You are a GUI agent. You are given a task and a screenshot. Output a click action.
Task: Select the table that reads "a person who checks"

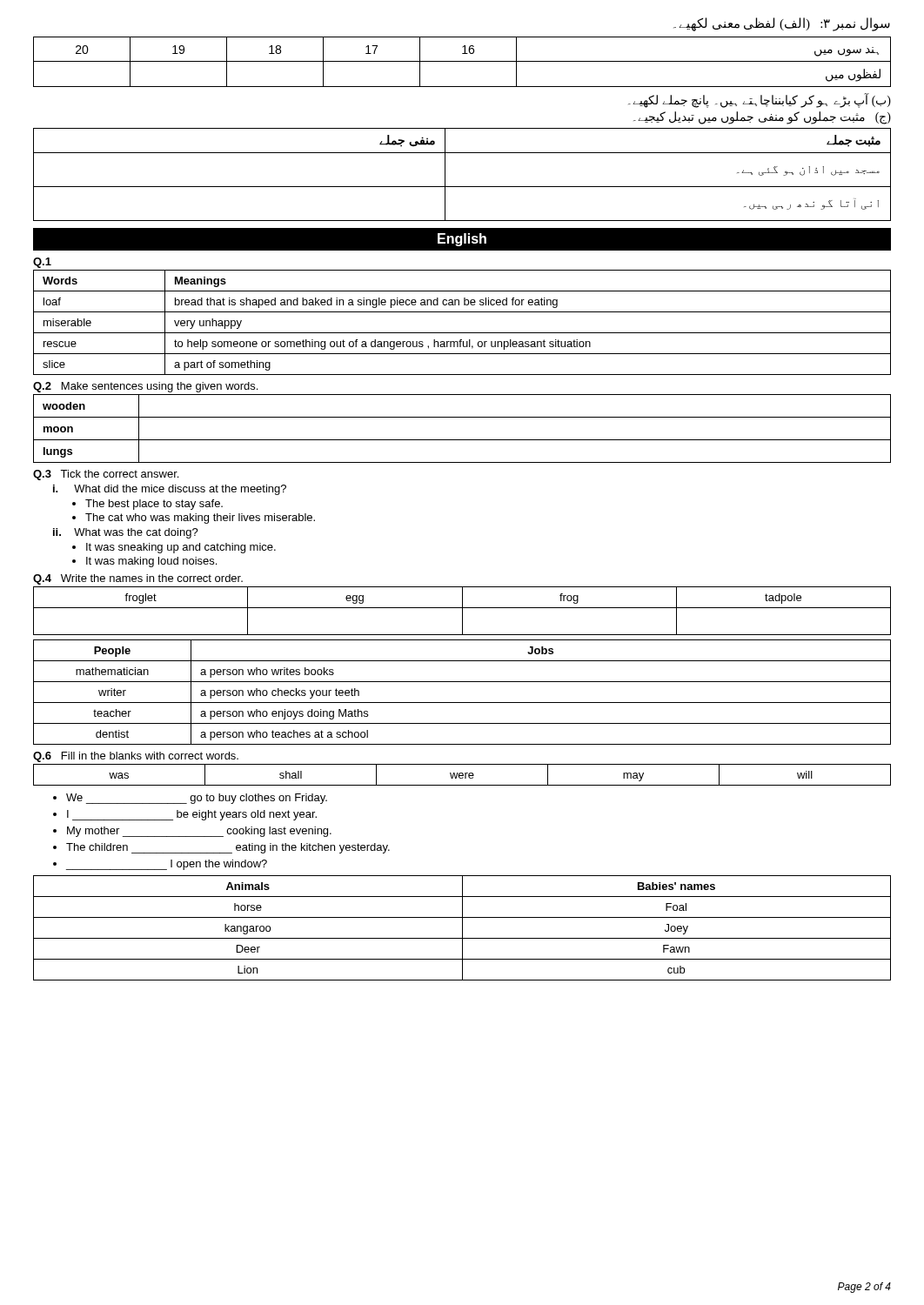462,692
